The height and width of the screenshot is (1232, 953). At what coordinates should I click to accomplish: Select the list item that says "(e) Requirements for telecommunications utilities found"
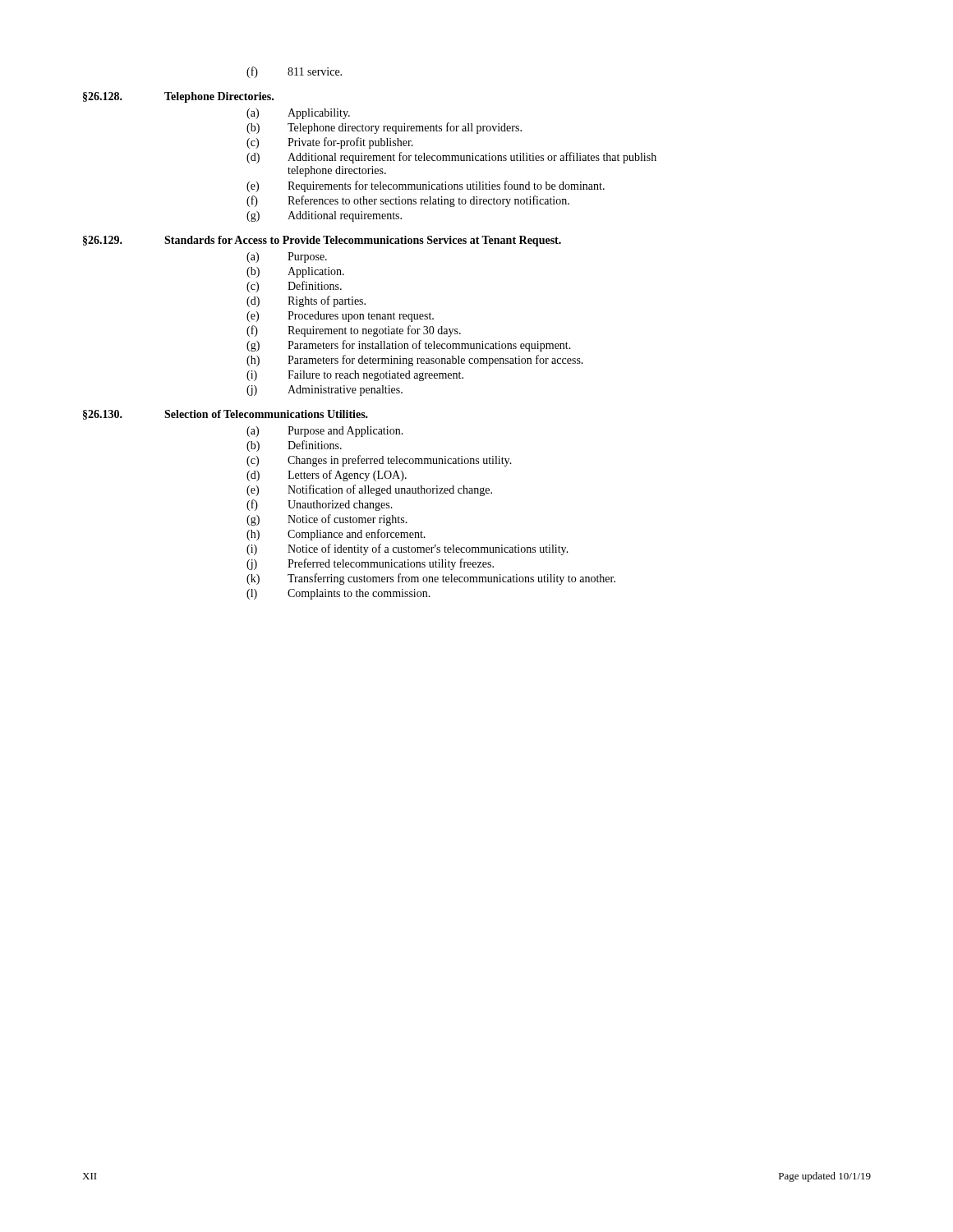click(559, 186)
